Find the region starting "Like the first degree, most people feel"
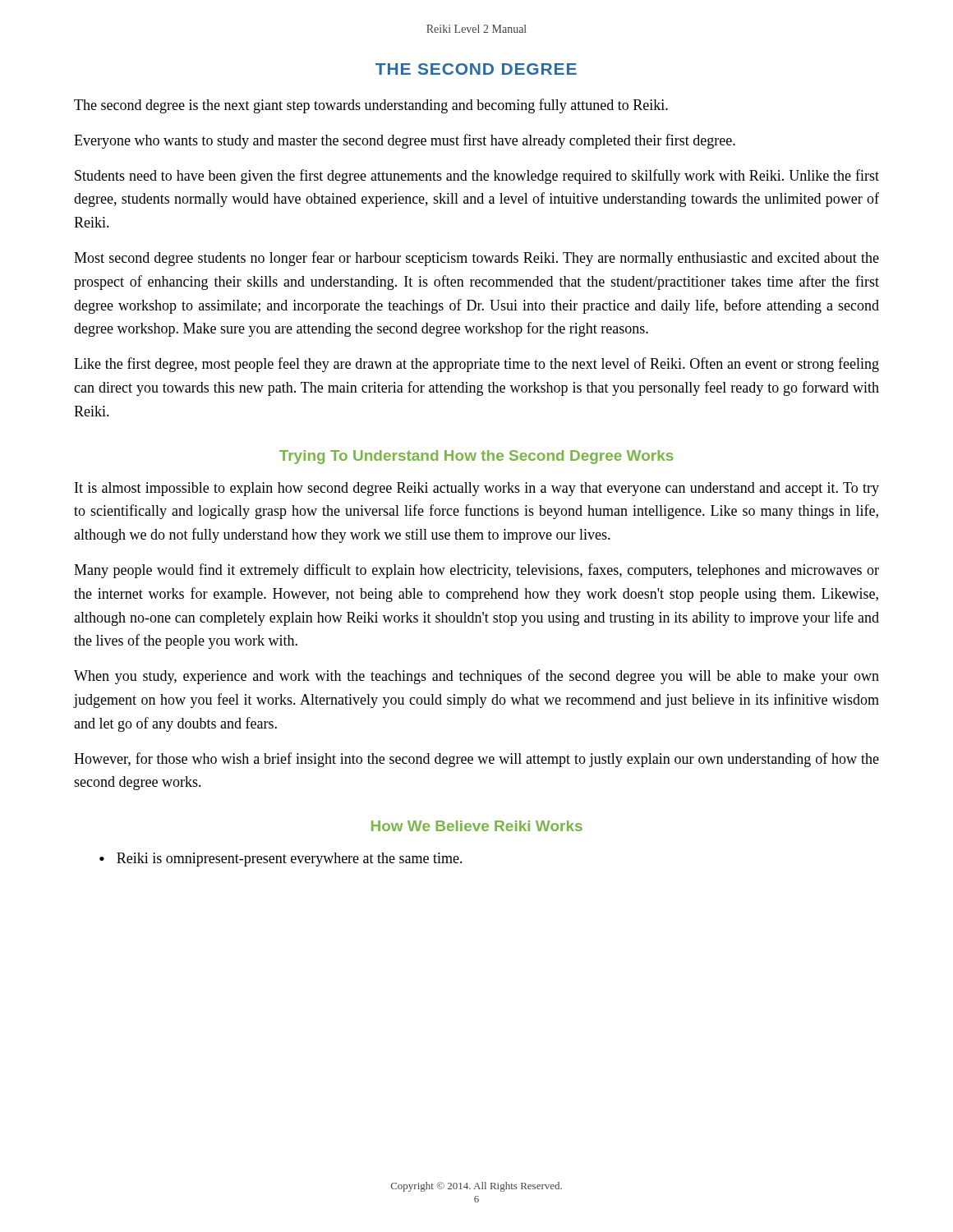 (476, 388)
